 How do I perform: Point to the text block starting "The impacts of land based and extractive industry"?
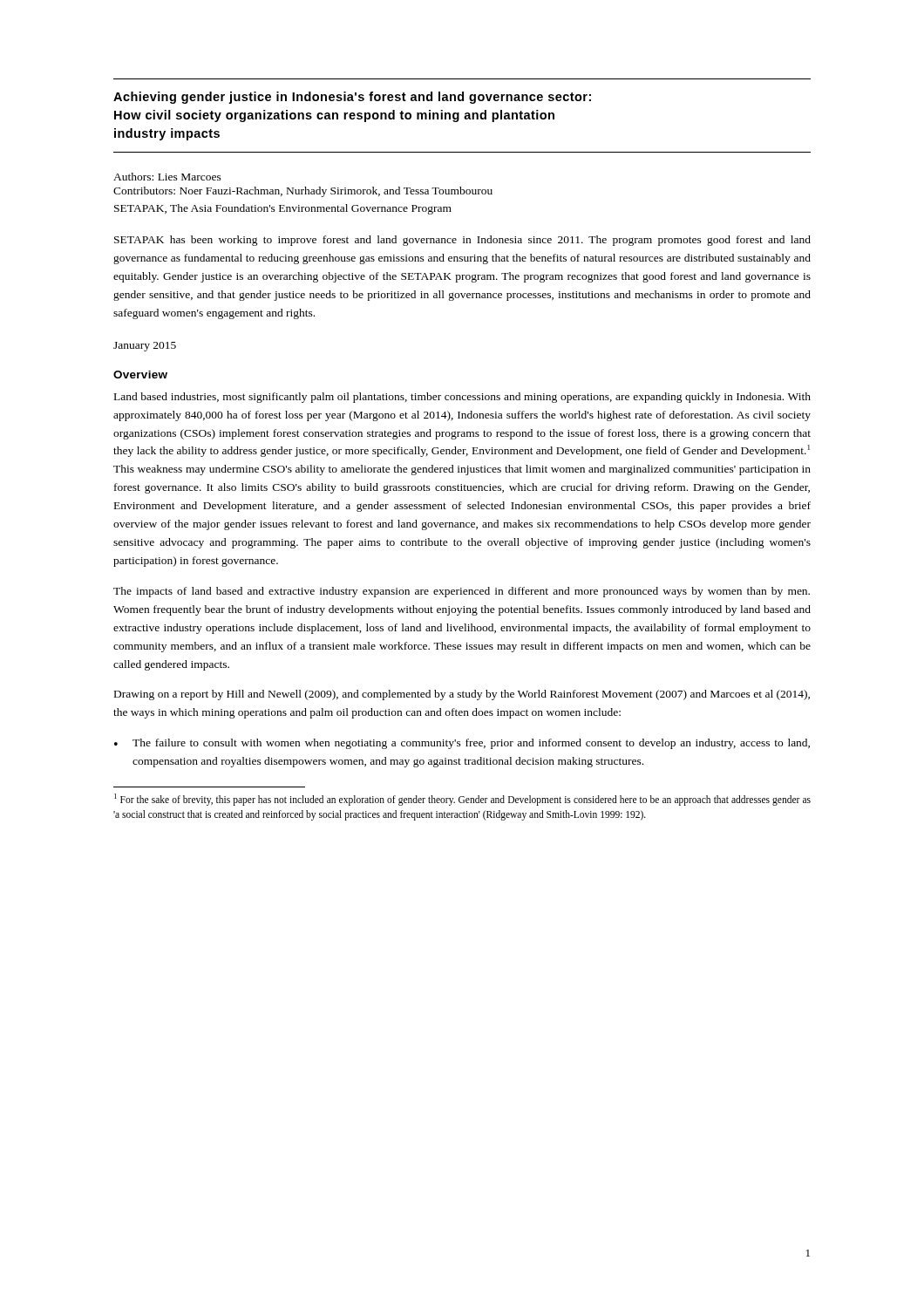[462, 627]
